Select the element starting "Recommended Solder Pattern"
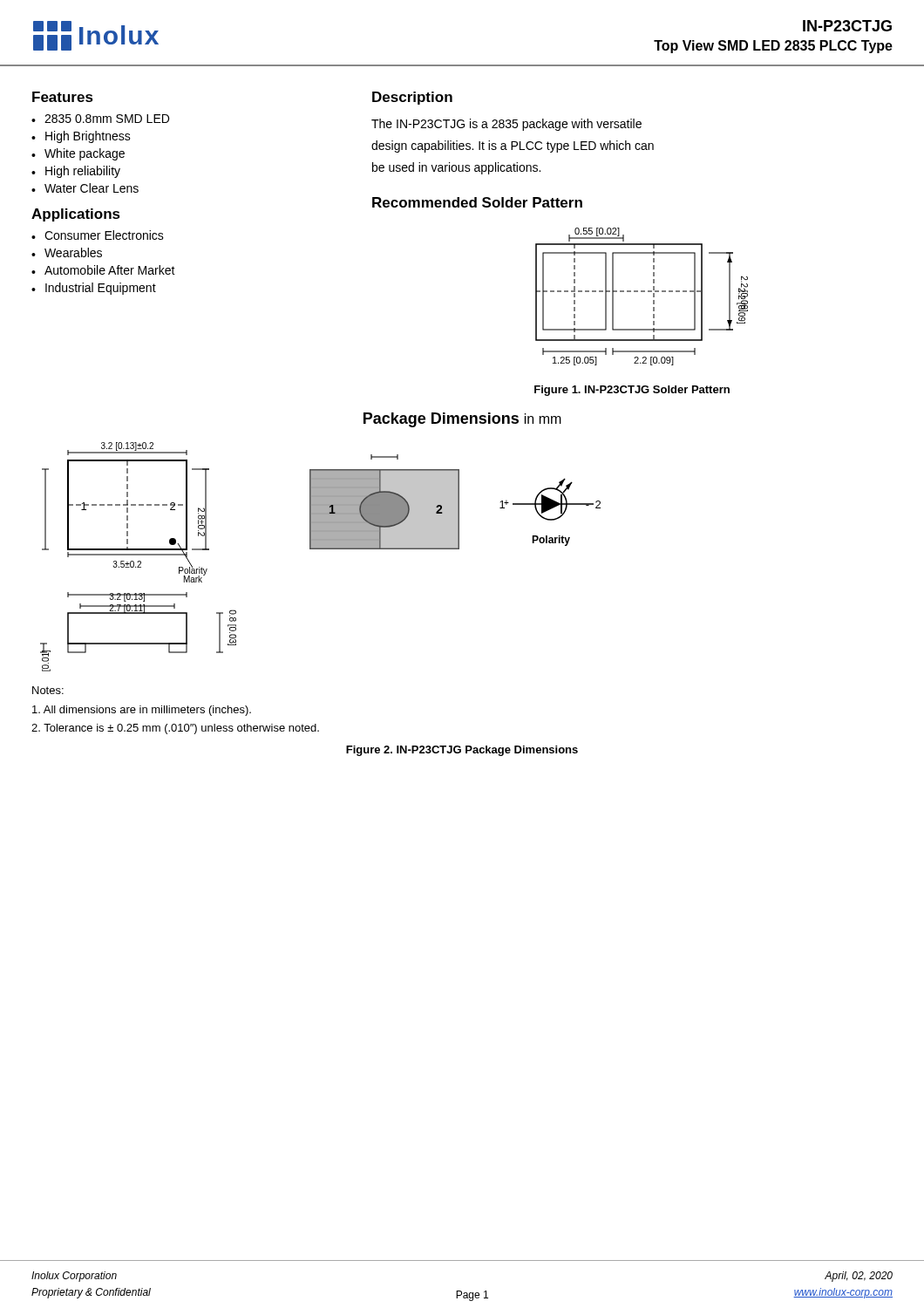 (477, 203)
